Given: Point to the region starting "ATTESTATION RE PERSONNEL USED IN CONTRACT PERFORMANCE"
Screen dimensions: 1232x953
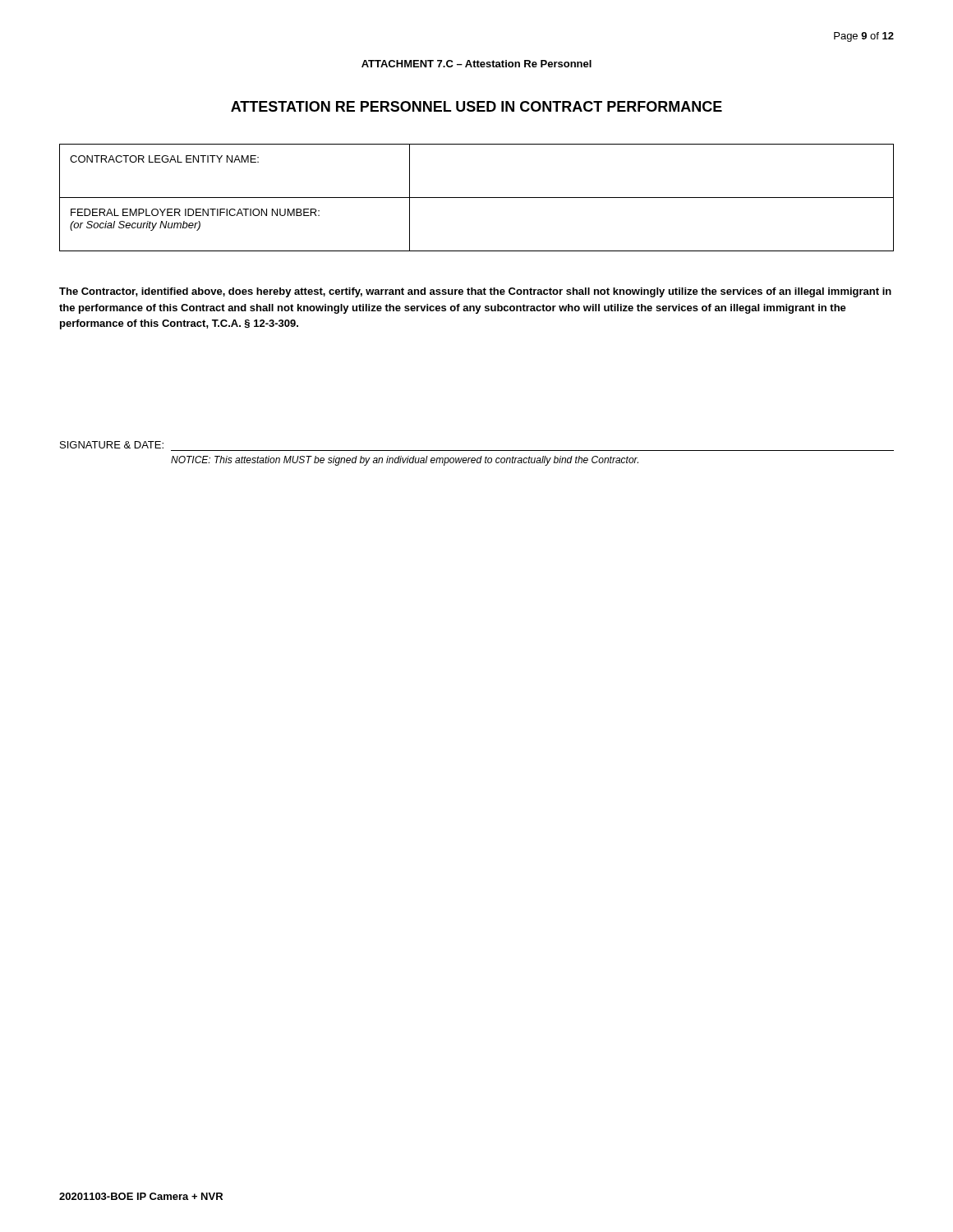Looking at the screenshot, I should tap(476, 107).
